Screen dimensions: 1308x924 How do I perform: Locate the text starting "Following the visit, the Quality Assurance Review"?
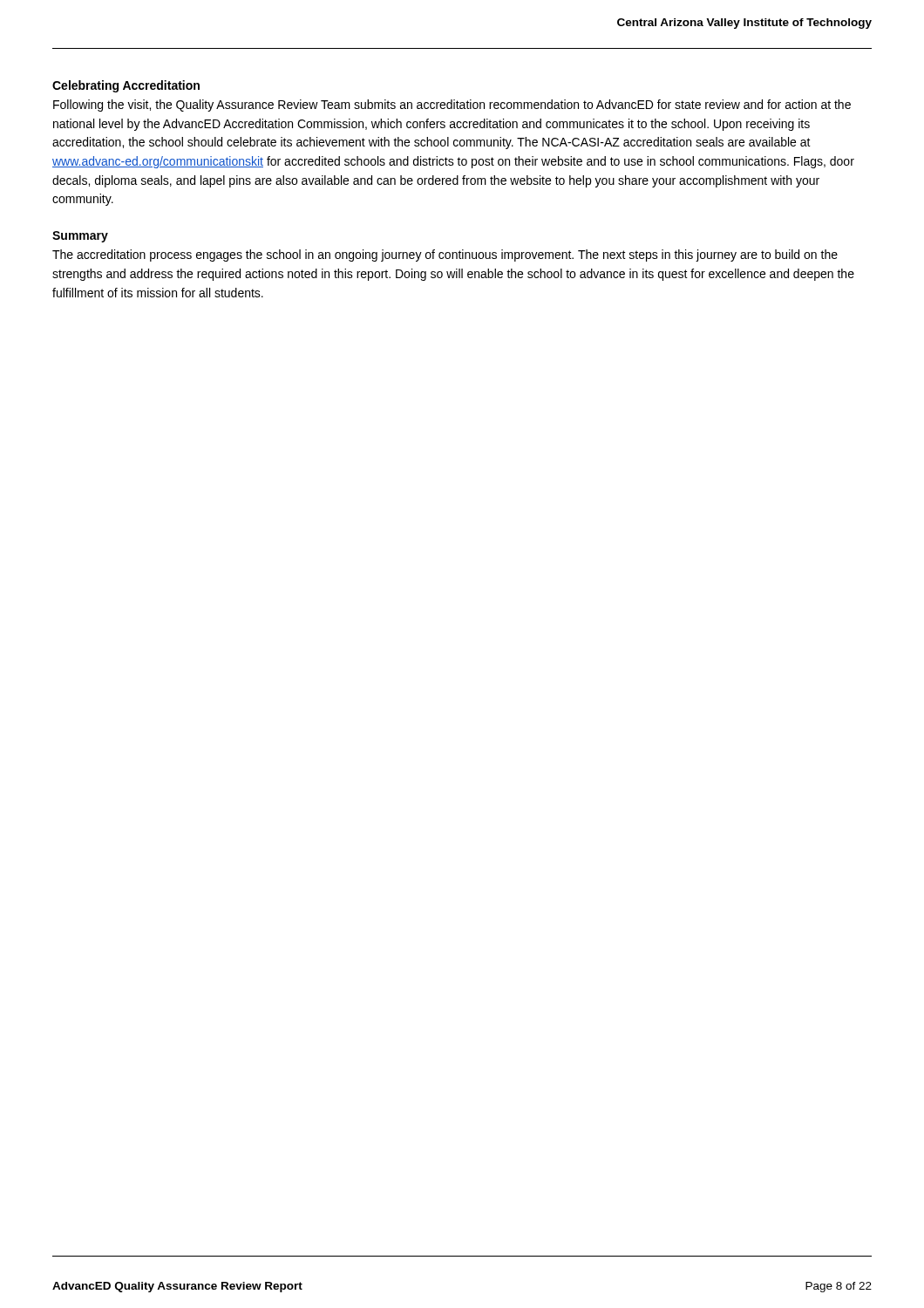tap(453, 152)
